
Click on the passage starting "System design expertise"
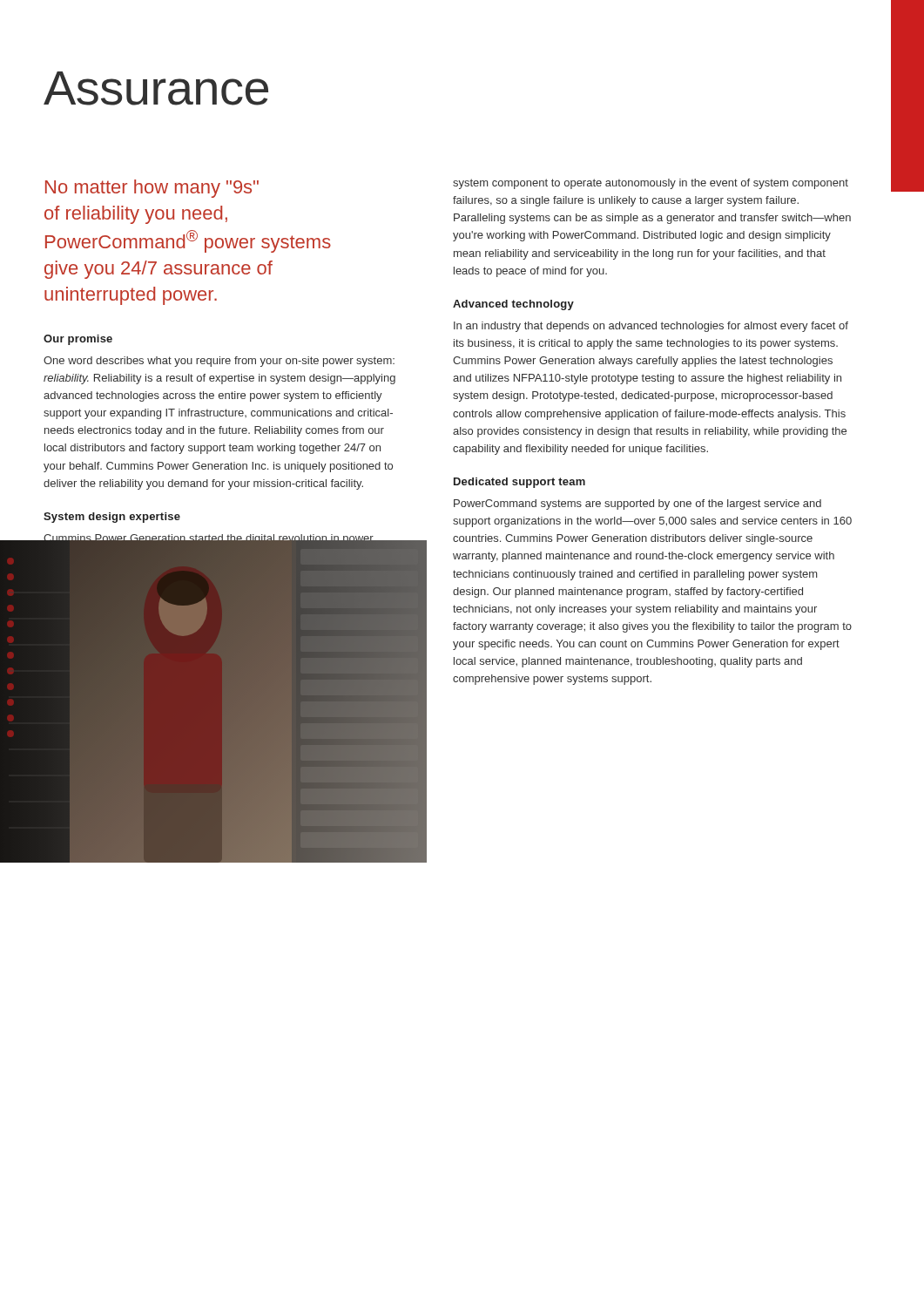click(112, 518)
